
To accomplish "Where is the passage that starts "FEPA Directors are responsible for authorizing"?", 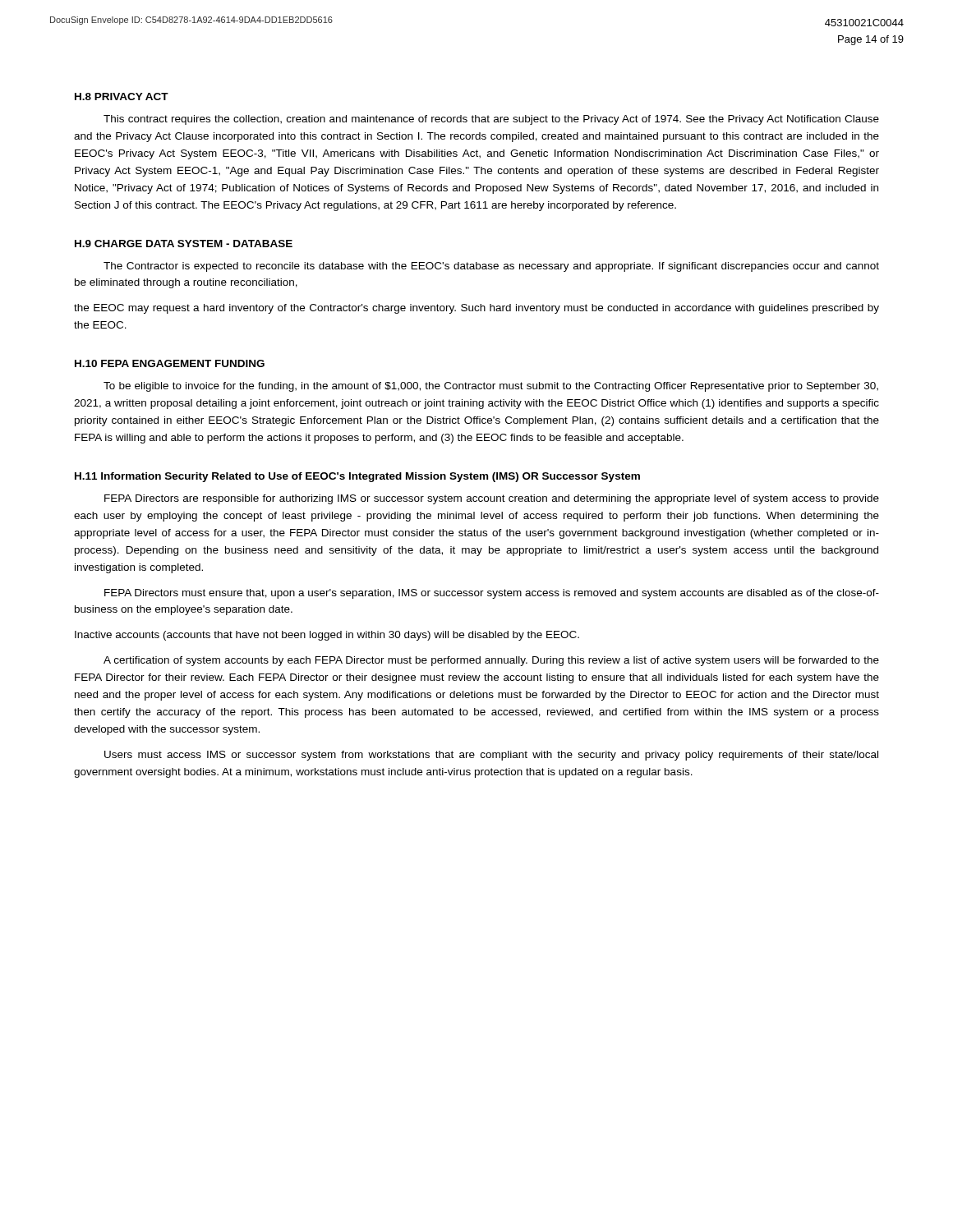I will coord(476,532).
